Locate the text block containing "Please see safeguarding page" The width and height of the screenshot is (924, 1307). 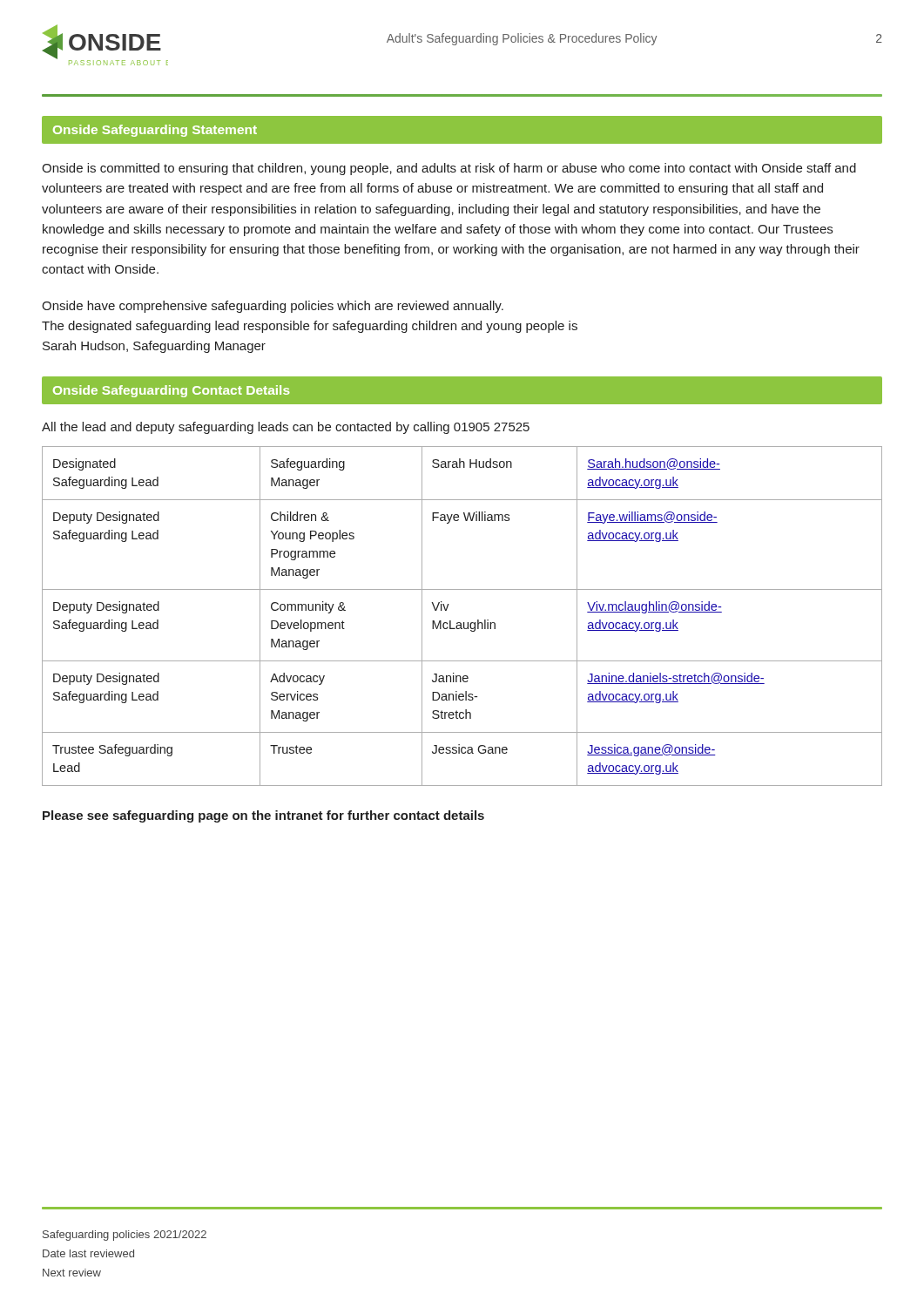pos(263,815)
